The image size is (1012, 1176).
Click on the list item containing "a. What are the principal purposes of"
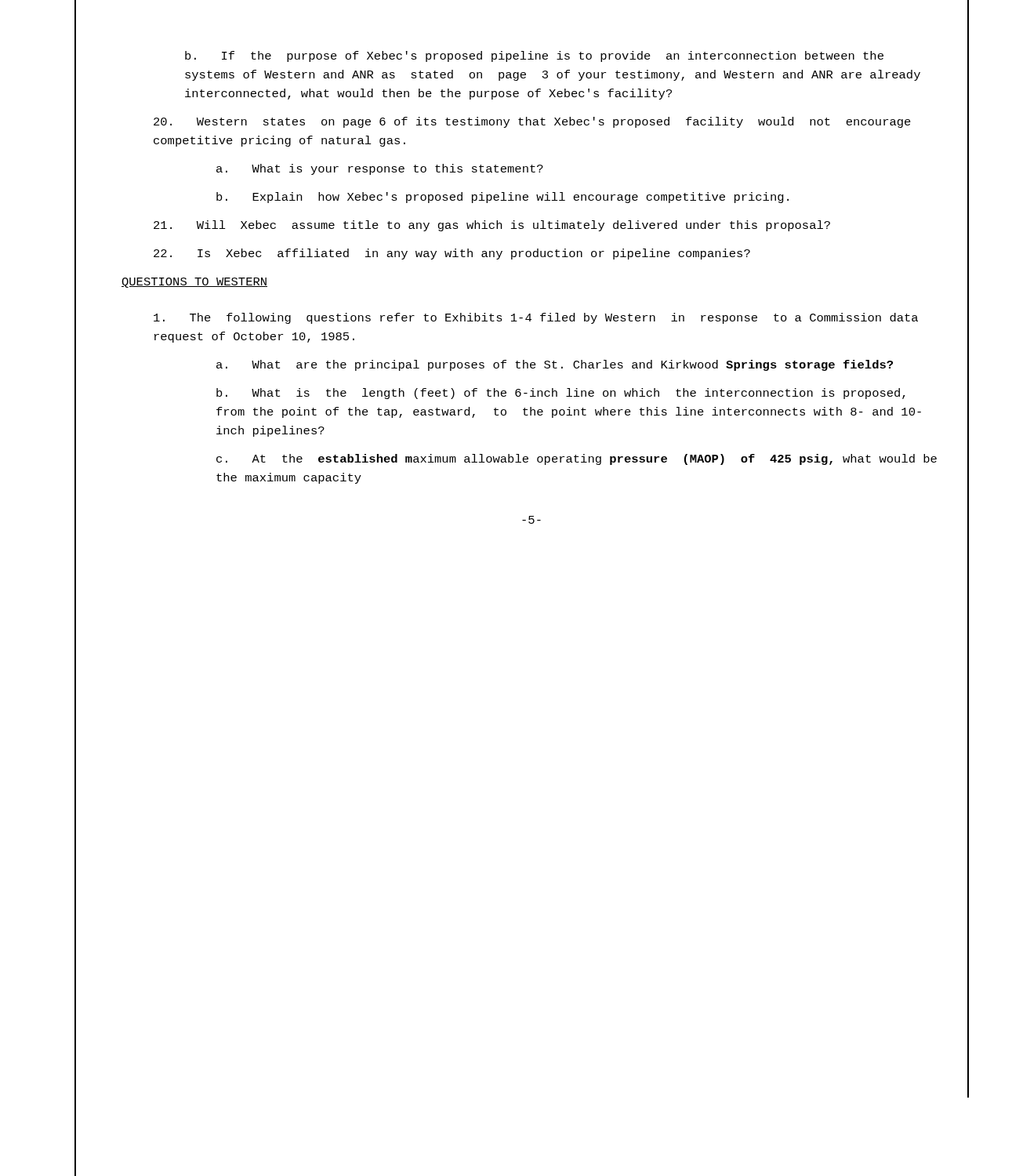pos(579,366)
